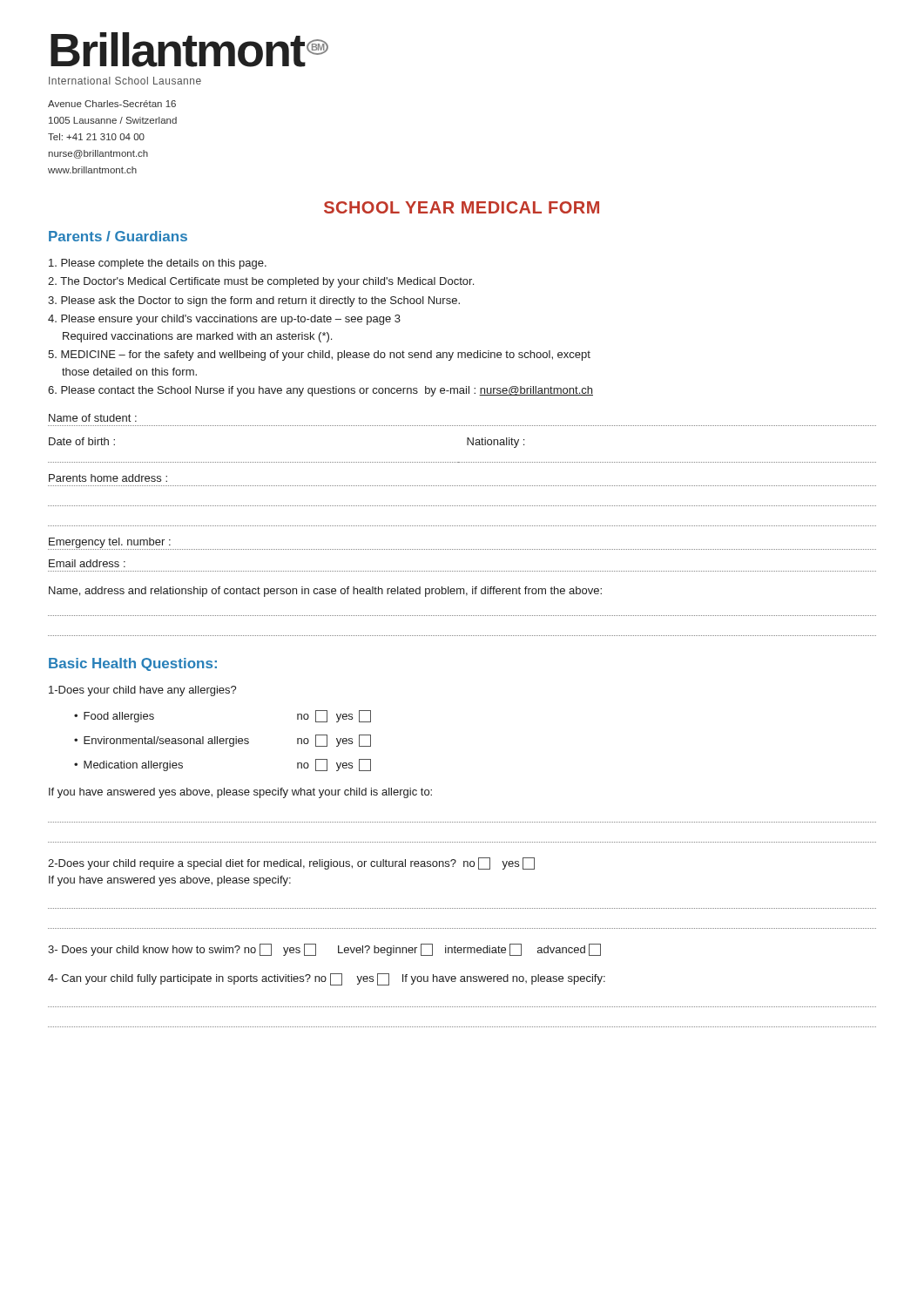This screenshot has height=1307, width=924.
Task: Click on the text block that says "If you have answered yes above, please"
Action: pyautogui.click(x=240, y=792)
